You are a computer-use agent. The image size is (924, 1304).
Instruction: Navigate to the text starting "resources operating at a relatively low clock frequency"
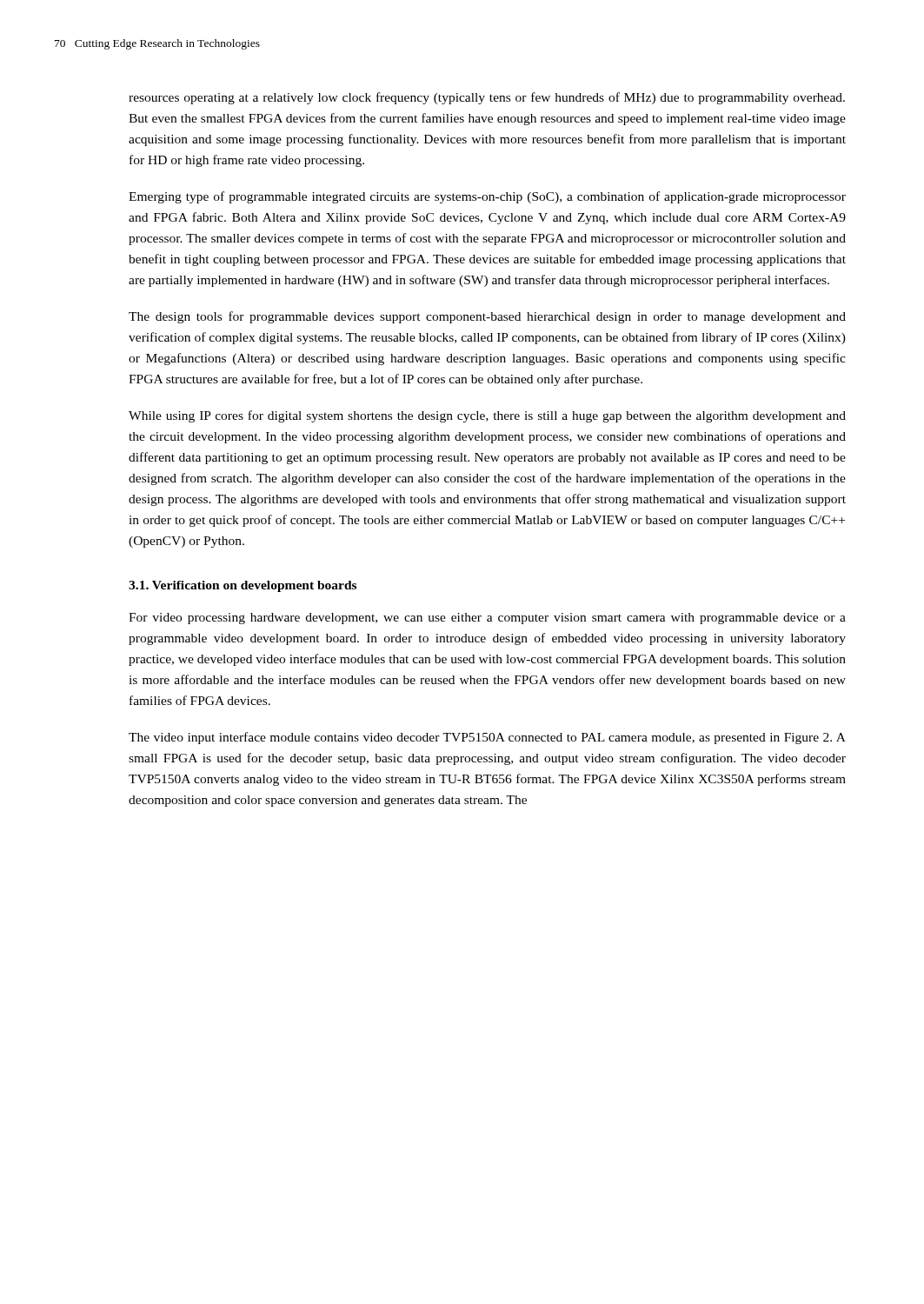(487, 129)
